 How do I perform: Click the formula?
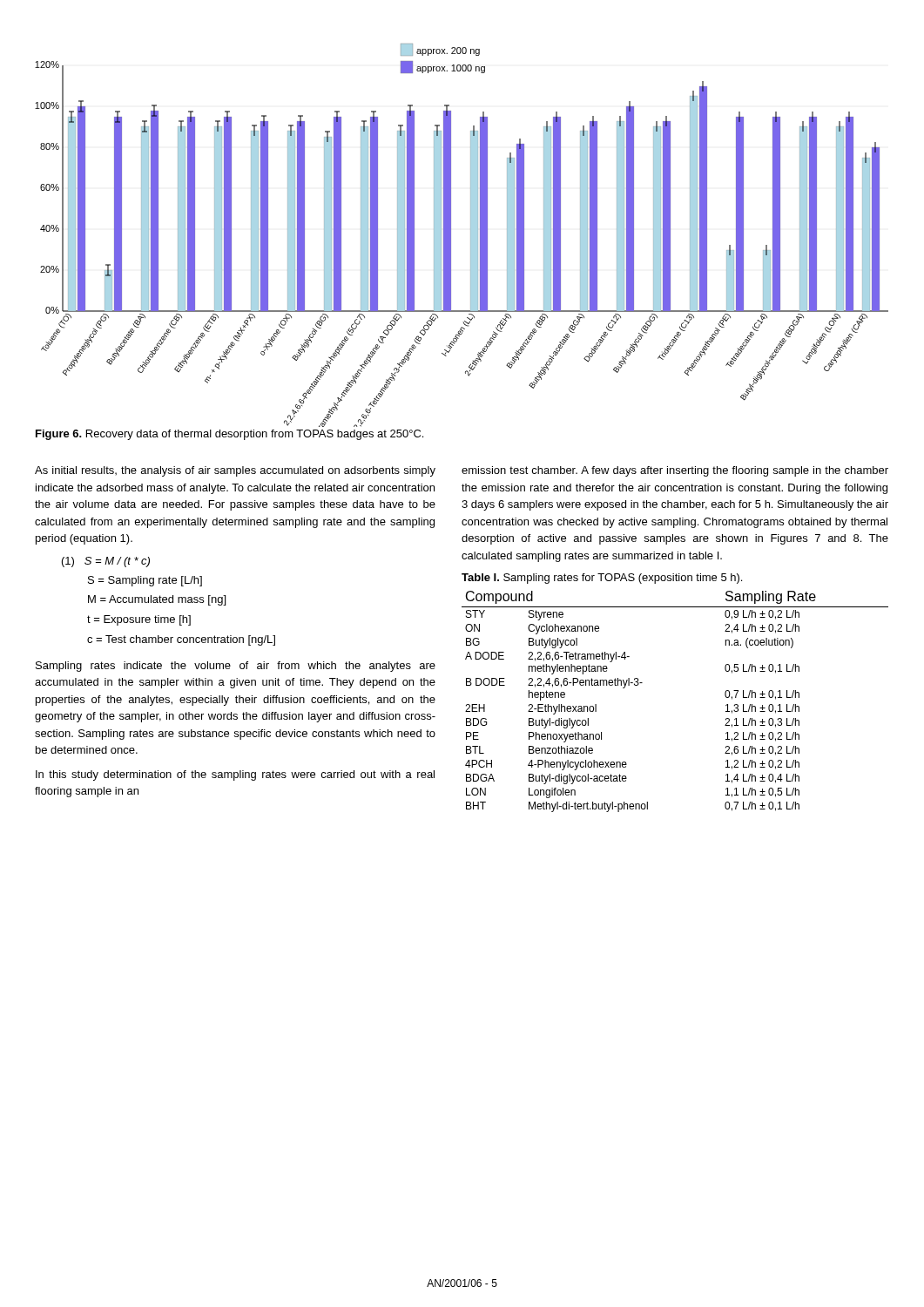point(106,560)
